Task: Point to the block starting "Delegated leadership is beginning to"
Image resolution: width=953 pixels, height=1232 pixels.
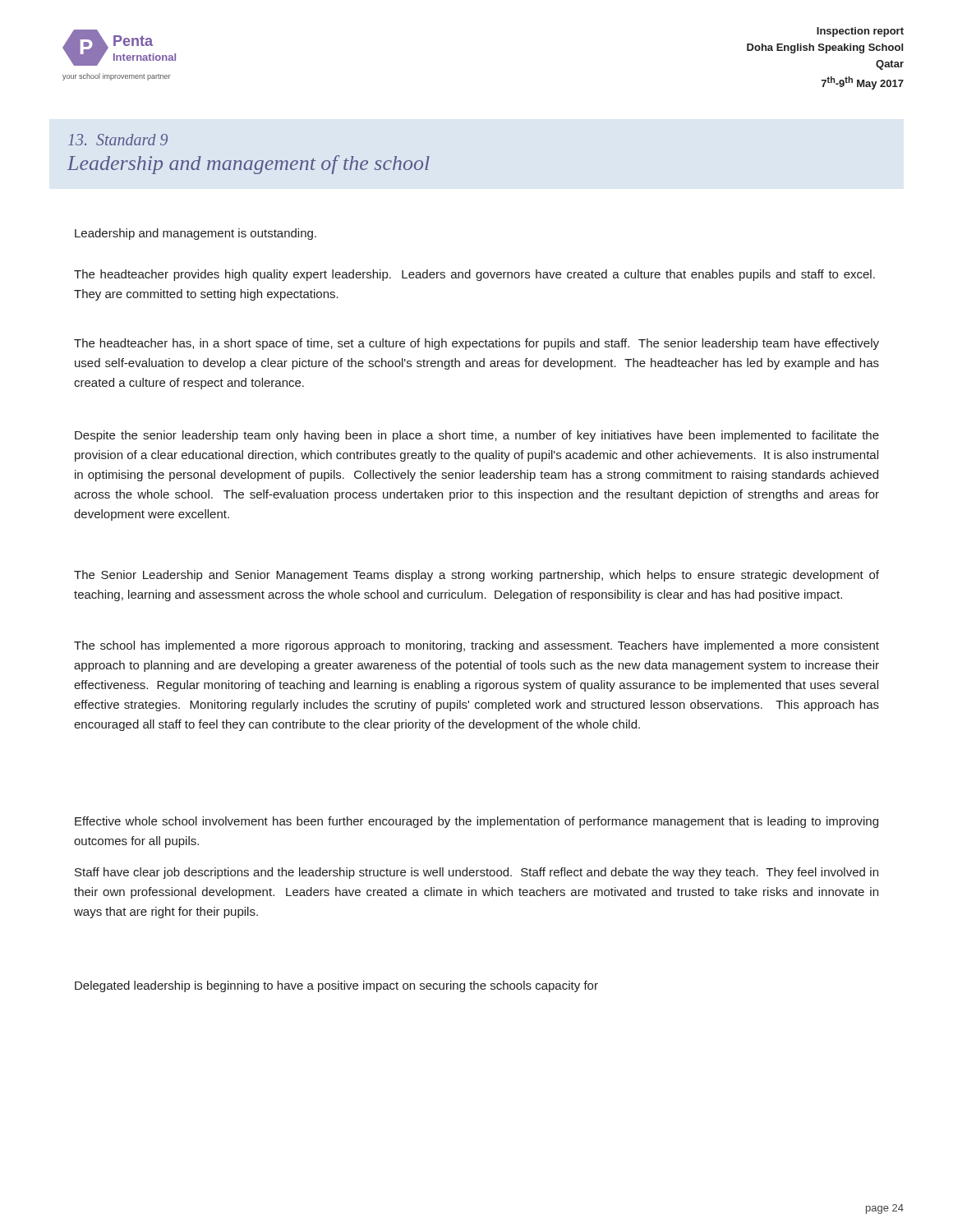Action: point(336,985)
